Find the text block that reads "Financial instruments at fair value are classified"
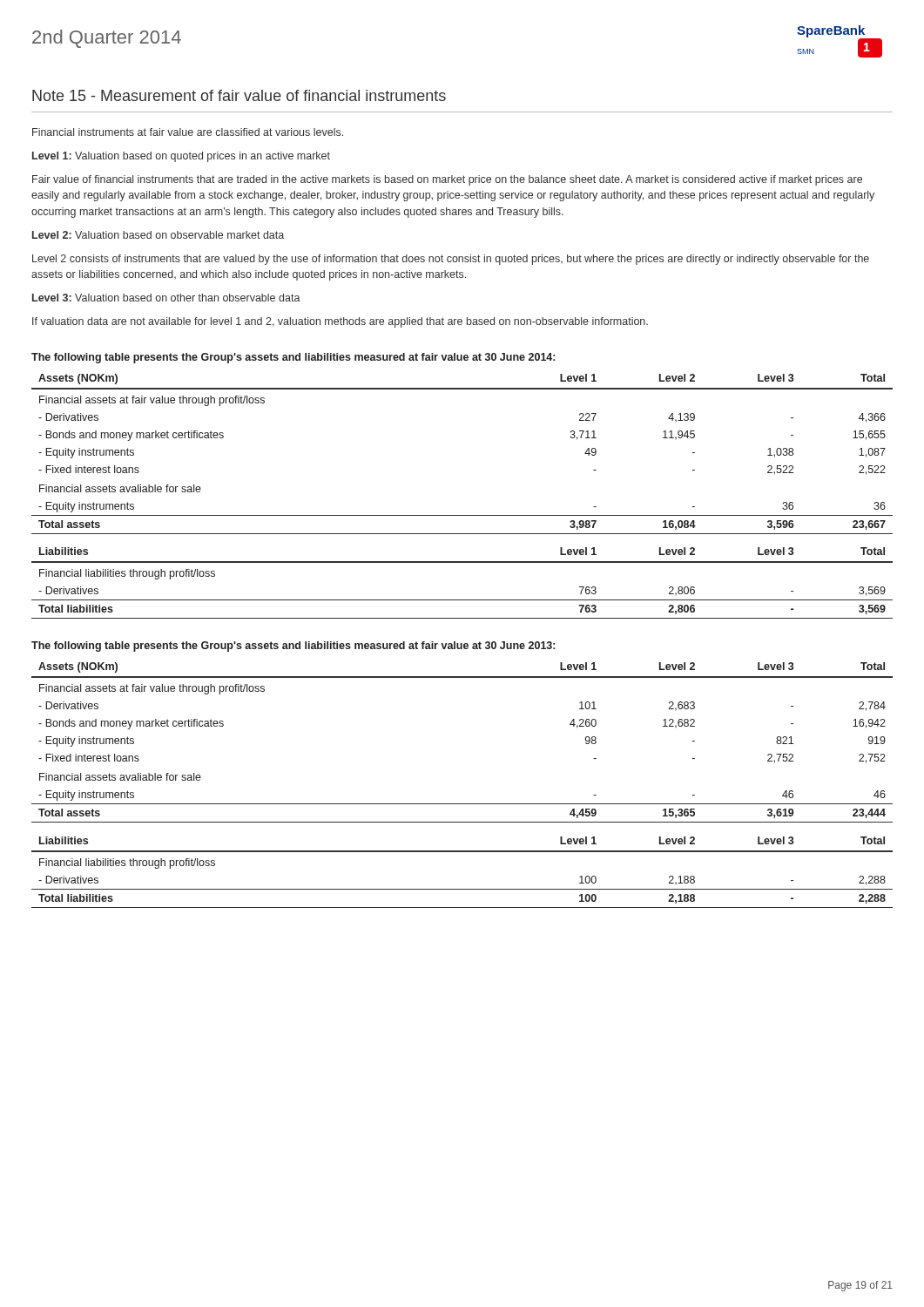The image size is (924, 1307). pyautogui.click(x=188, y=132)
